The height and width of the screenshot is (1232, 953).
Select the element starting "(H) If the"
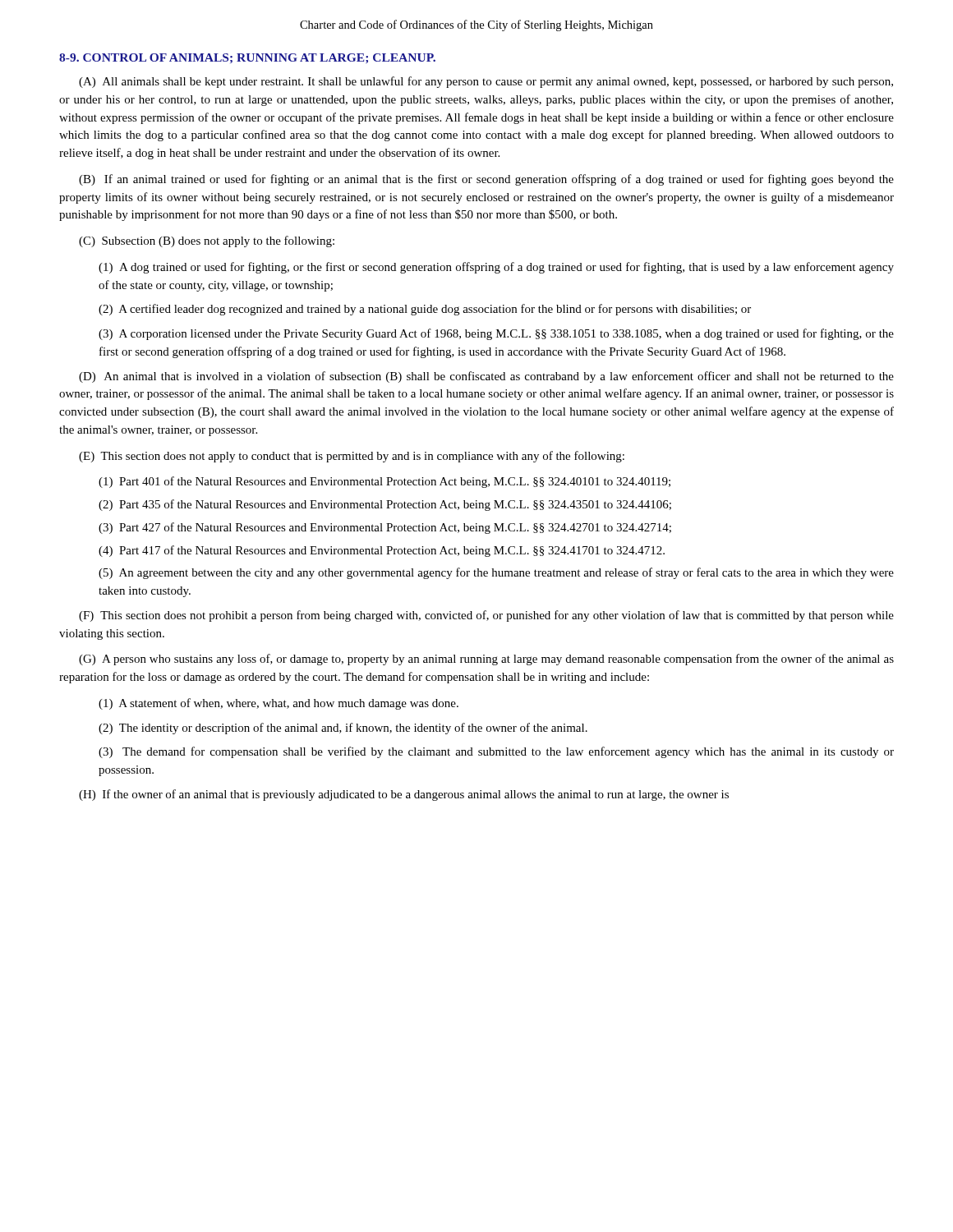click(404, 794)
